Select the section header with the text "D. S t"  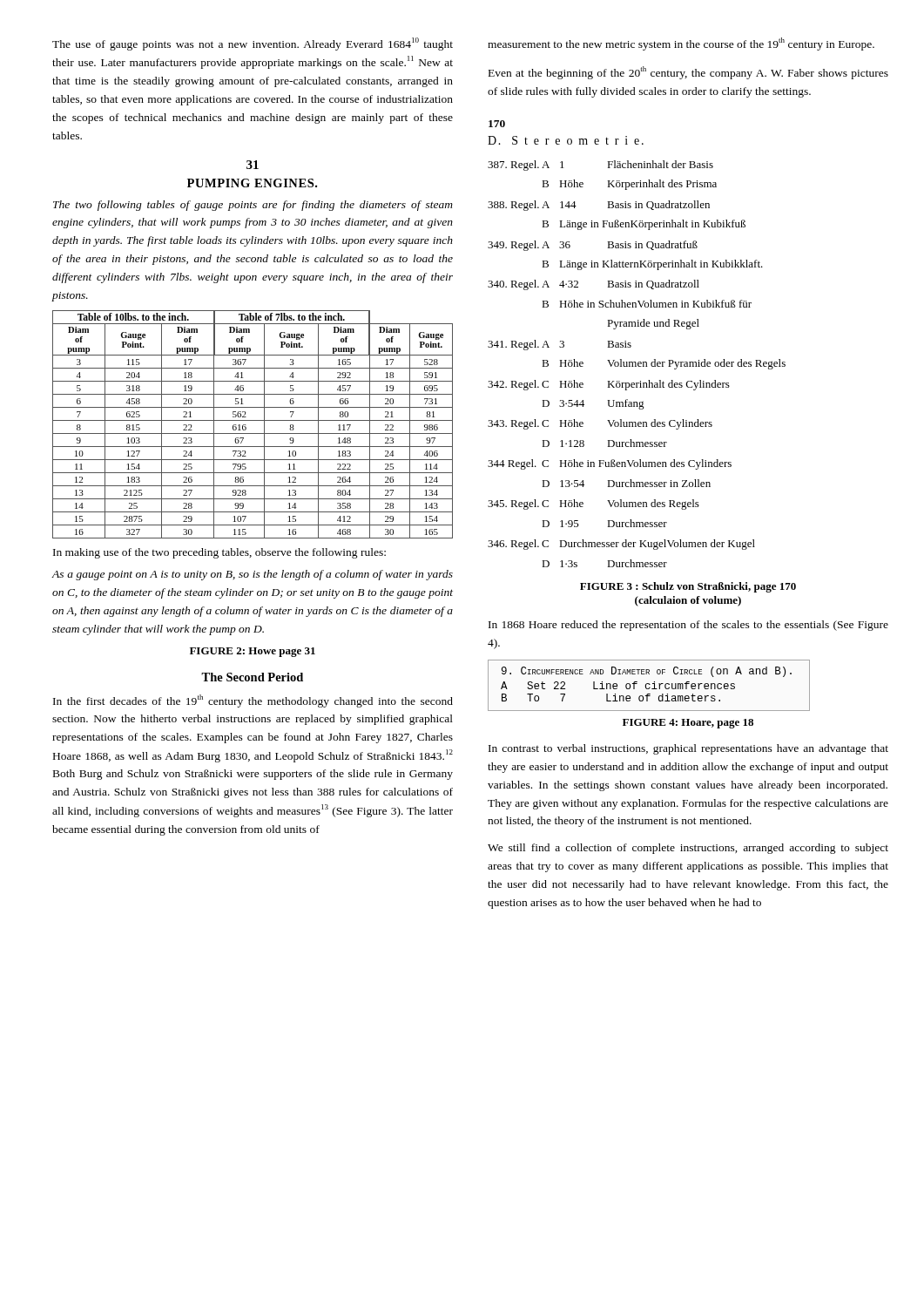(567, 141)
